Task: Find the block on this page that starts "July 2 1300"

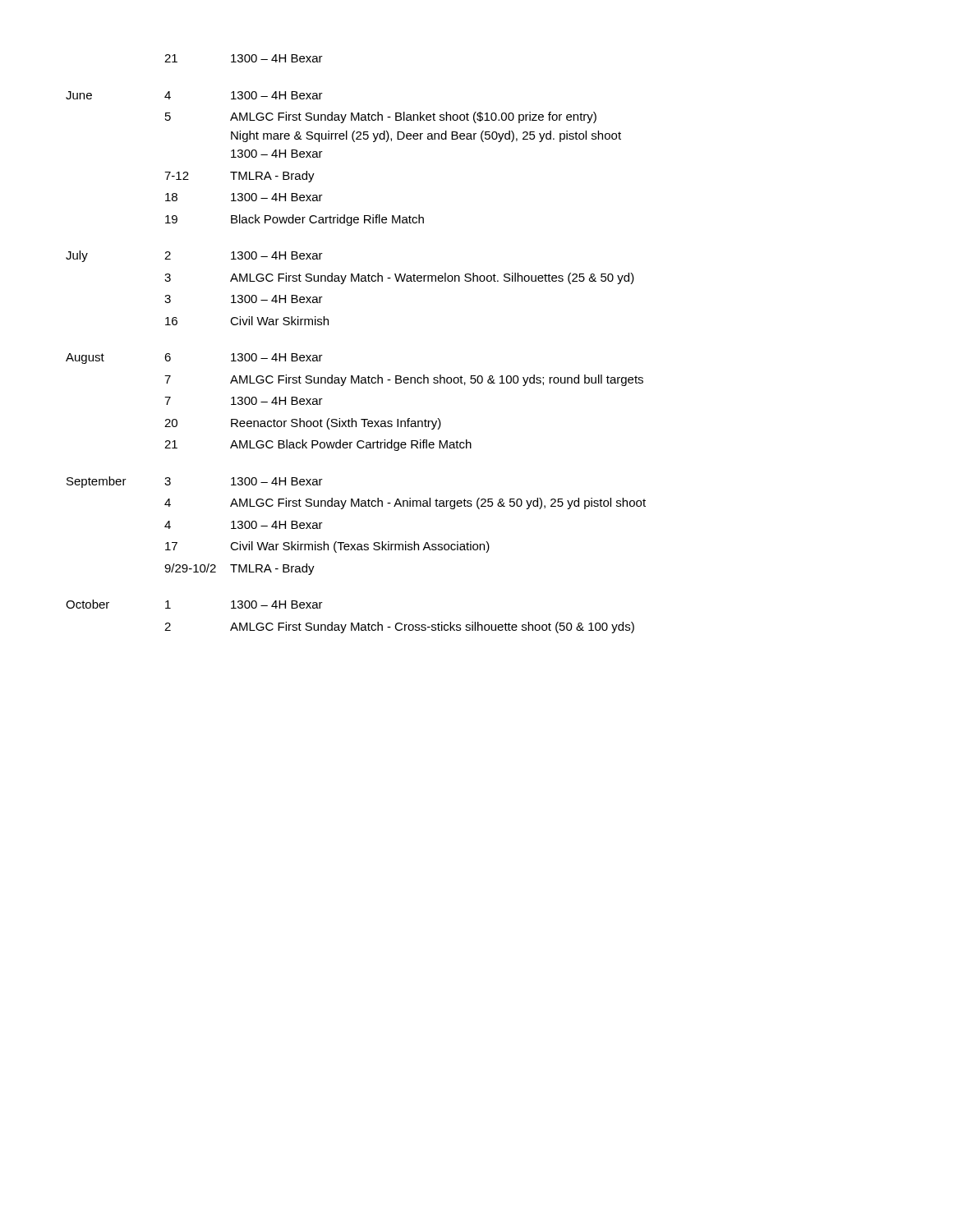Action: point(74,256)
